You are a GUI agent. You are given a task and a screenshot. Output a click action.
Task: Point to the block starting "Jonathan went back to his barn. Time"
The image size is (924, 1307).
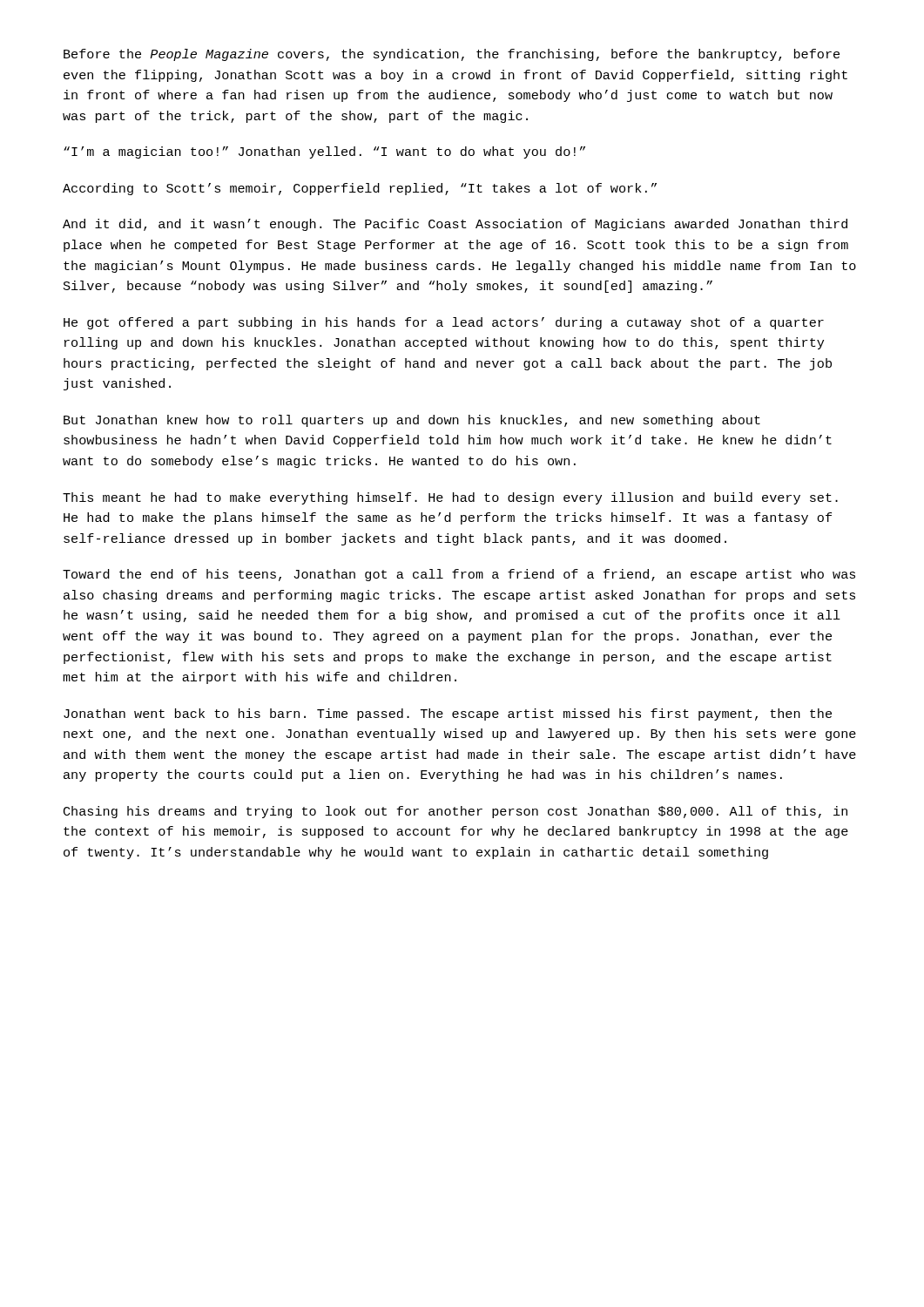point(460,745)
